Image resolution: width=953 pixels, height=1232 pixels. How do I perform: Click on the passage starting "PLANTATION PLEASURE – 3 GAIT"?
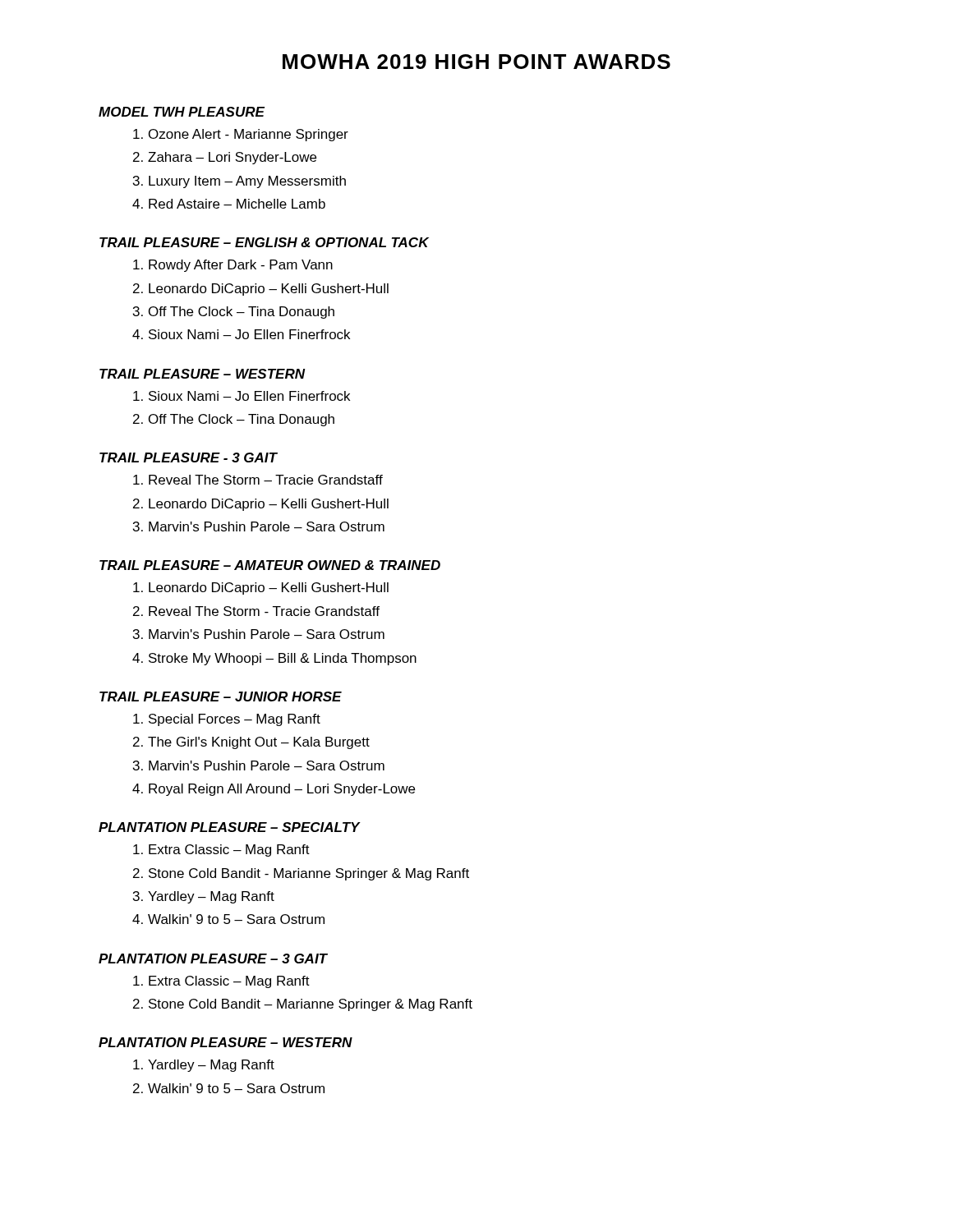213,958
